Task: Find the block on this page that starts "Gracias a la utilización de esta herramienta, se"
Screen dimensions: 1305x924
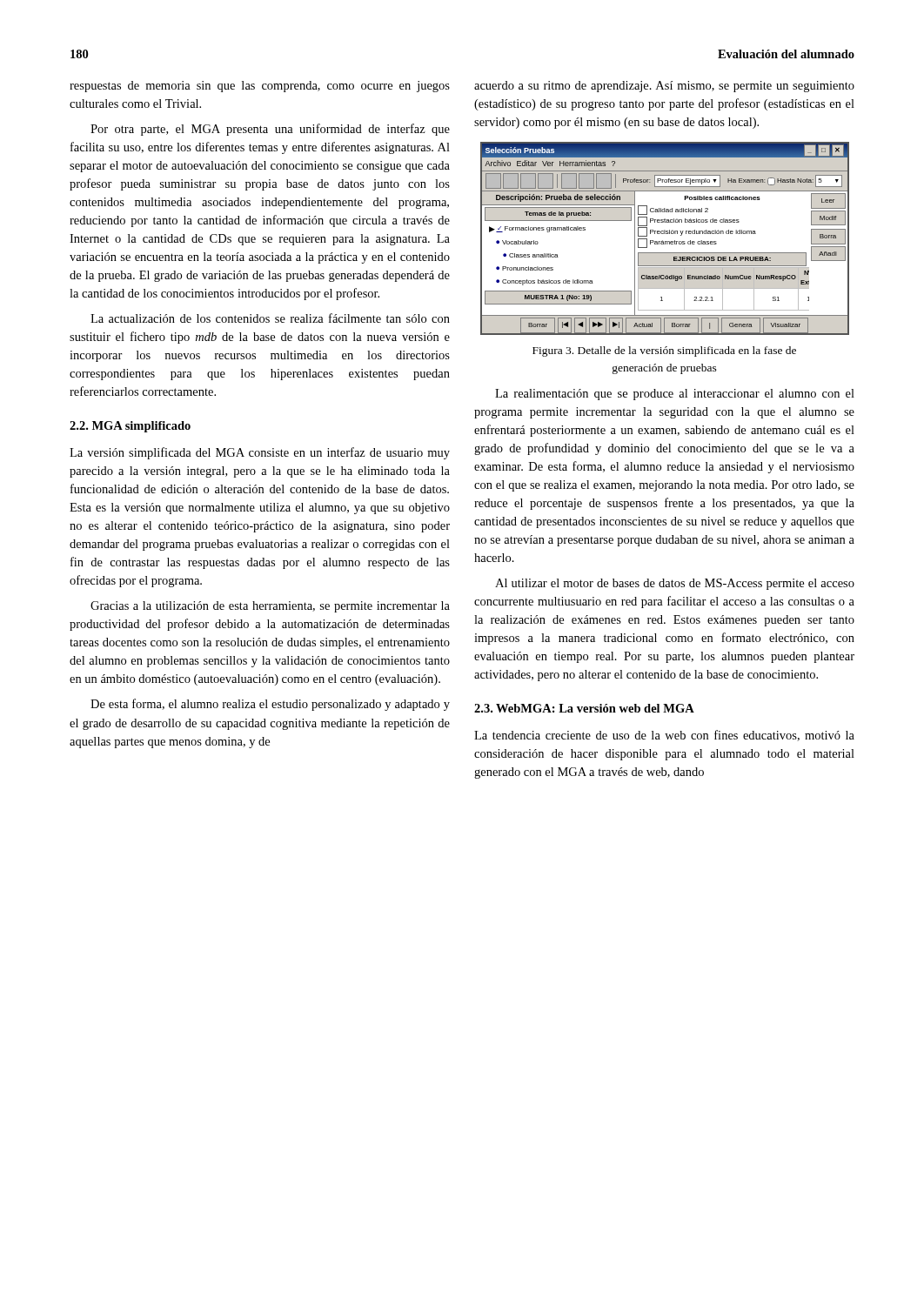Action: click(x=260, y=643)
